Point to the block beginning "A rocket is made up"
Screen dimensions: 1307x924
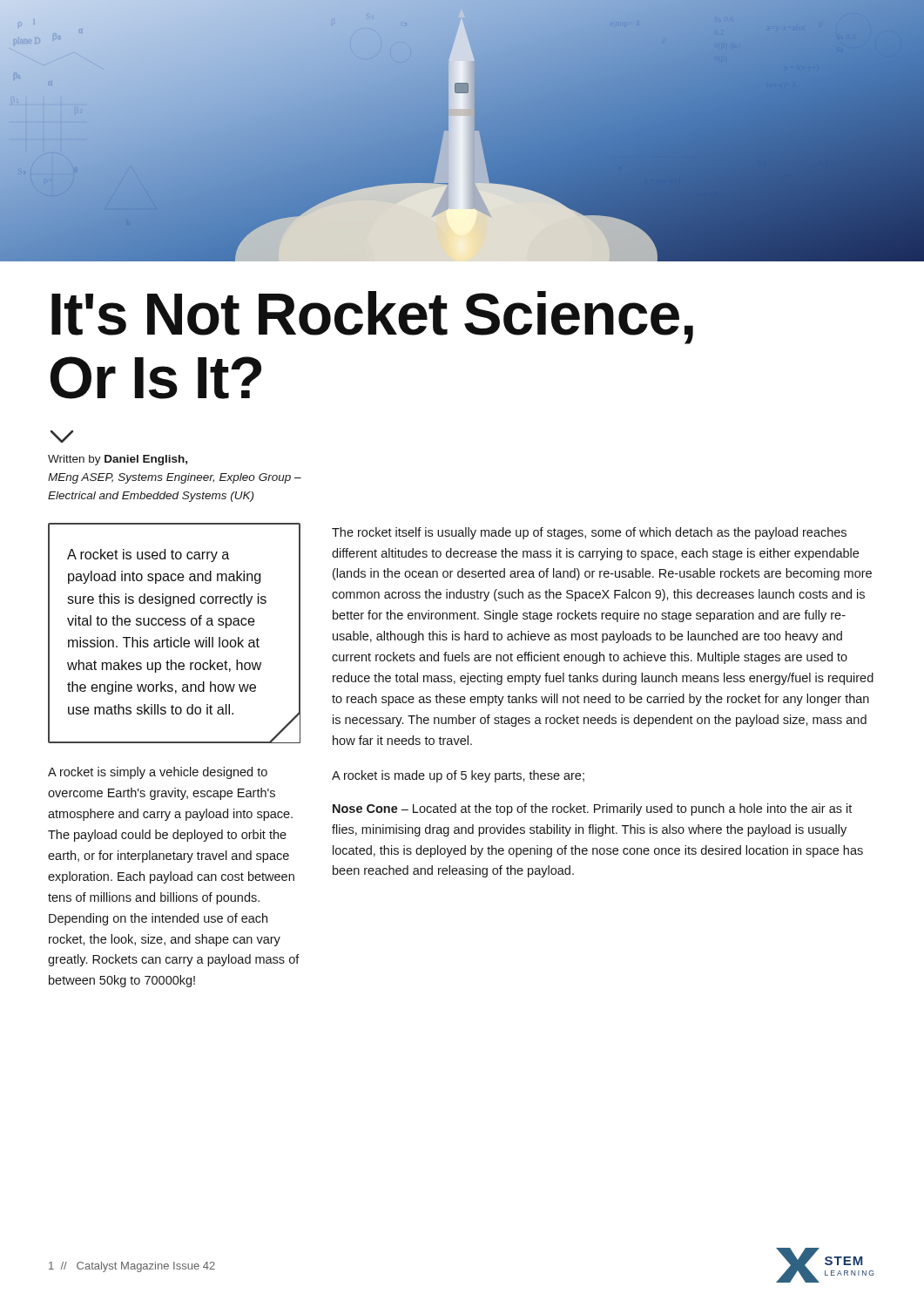click(x=458, y=775)
